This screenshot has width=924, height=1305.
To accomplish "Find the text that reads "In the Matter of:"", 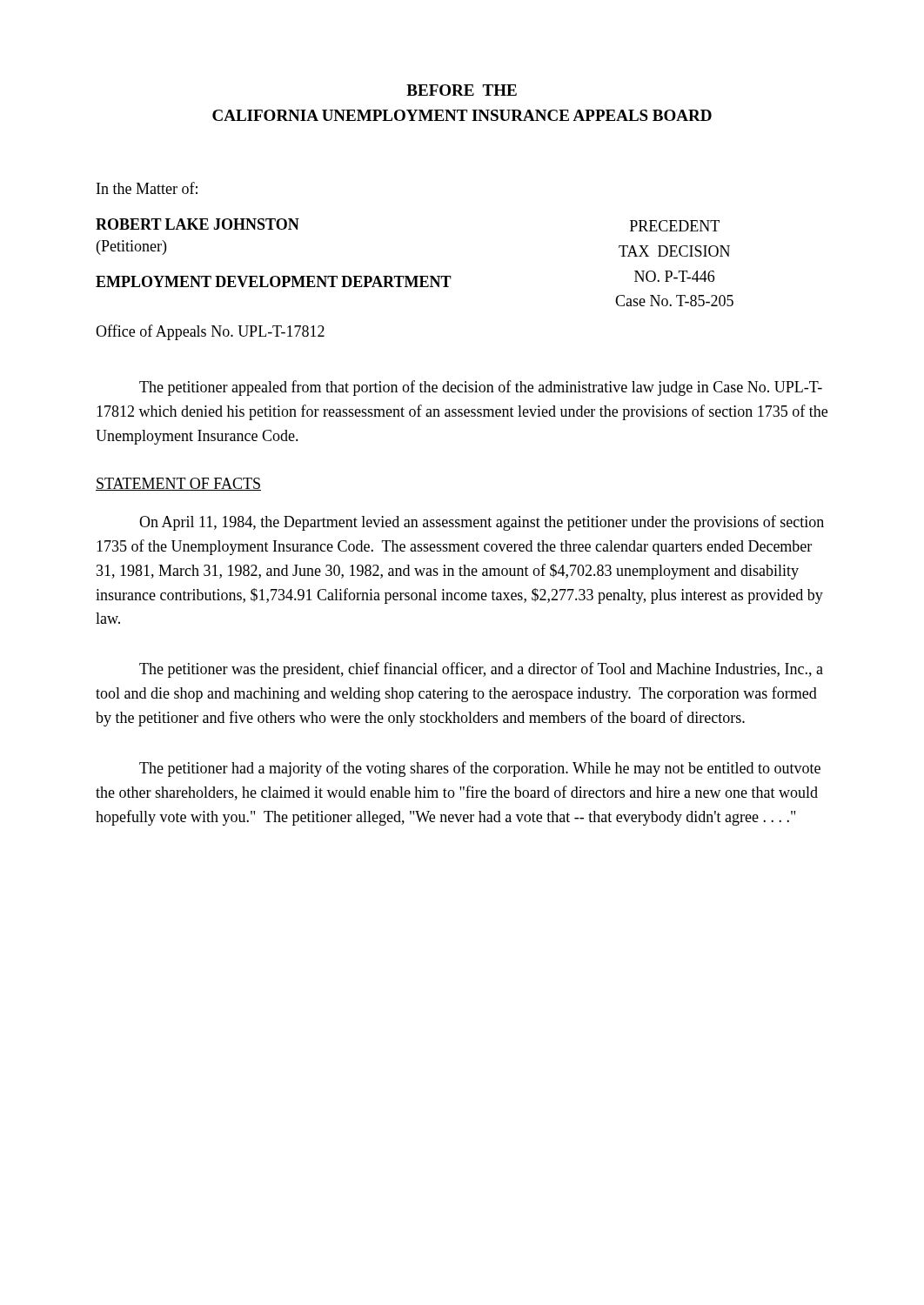I will click(147, 189).
